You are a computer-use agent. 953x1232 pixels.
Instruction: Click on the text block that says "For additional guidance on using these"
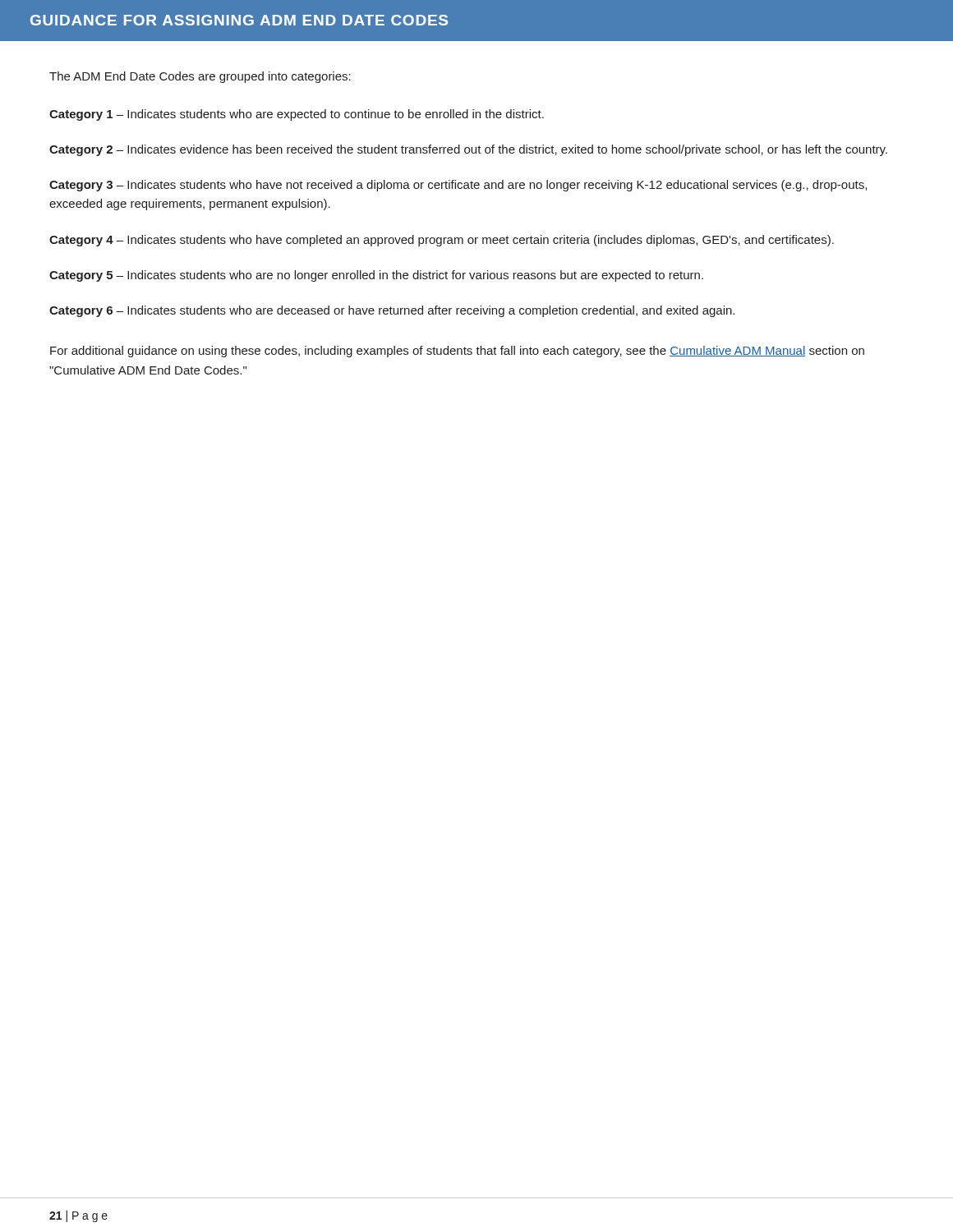click(x=457, y=360)
